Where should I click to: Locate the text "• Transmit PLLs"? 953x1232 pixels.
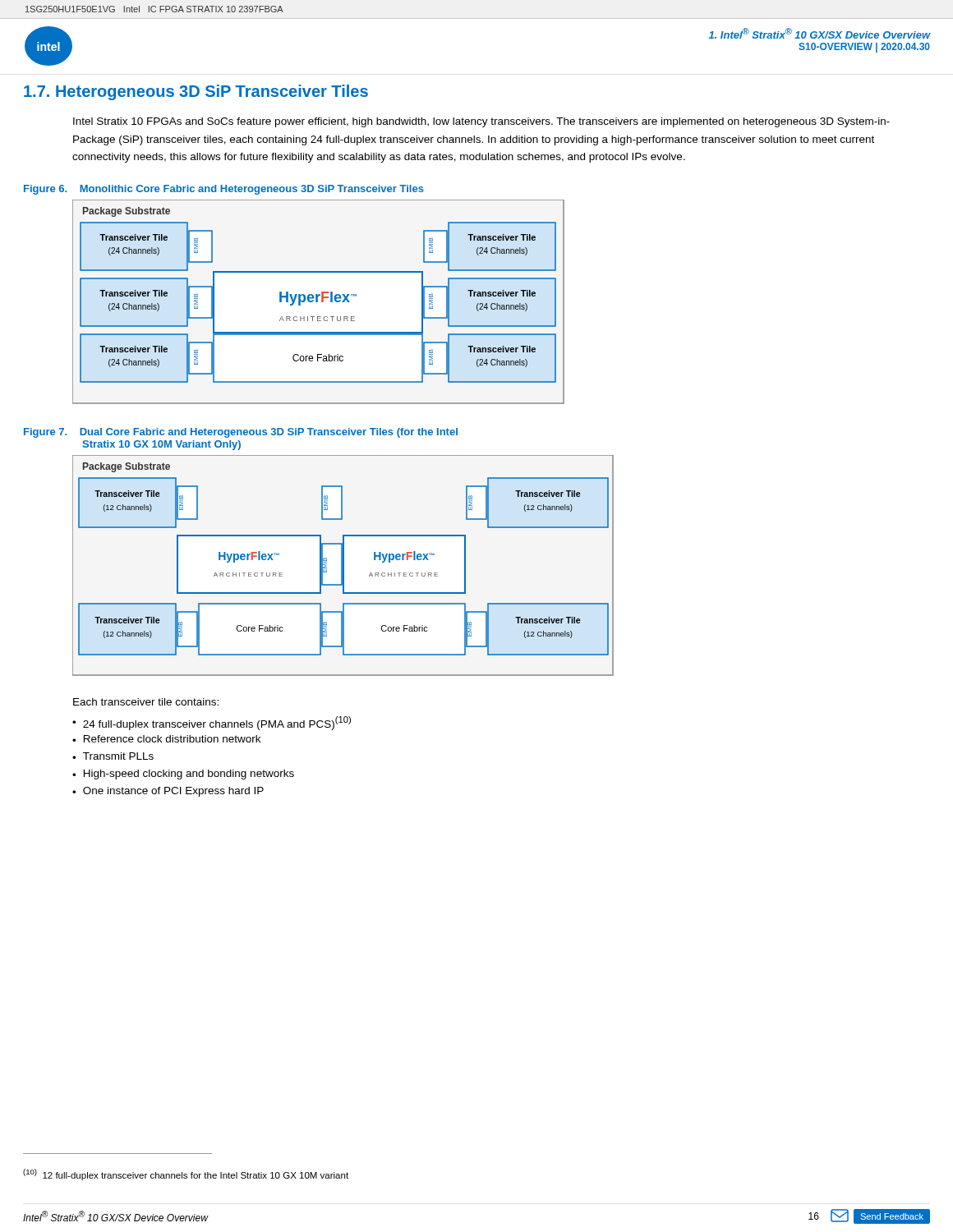tap(113, 757)
